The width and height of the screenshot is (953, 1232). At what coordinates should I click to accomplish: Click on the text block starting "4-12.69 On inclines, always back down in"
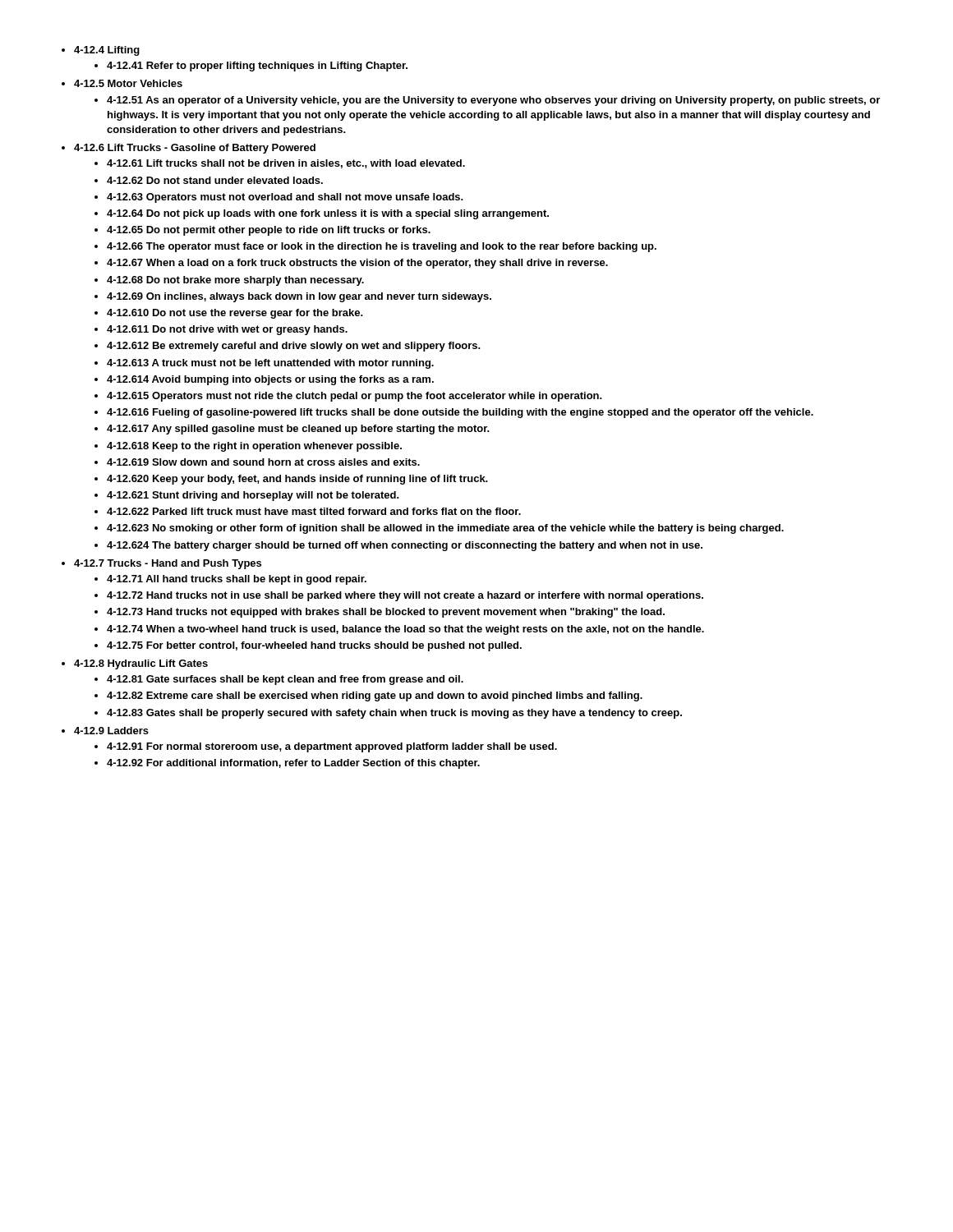pyautogui.click(x=299, y=296)
